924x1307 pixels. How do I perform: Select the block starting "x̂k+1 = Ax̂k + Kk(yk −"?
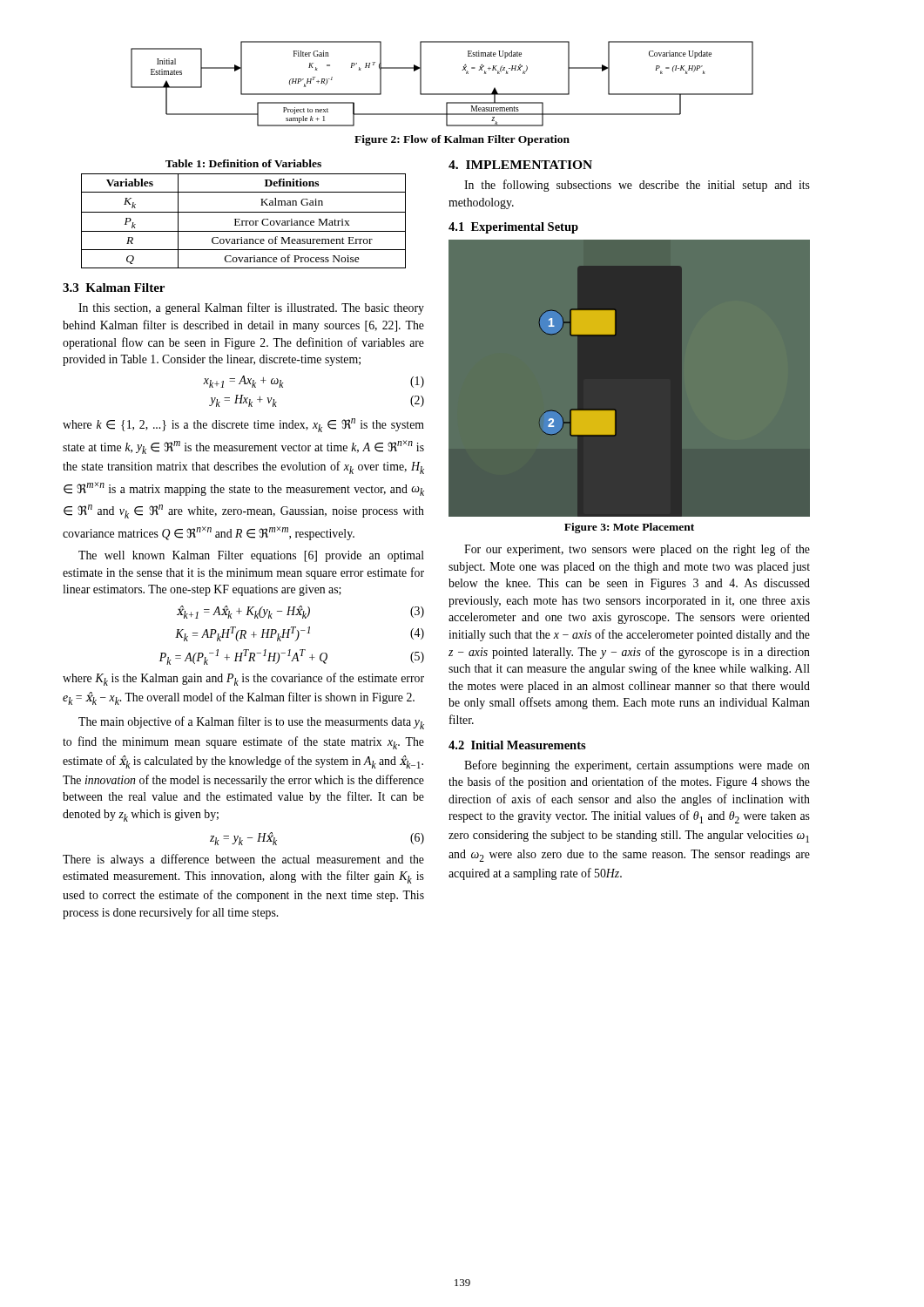(x=300, y=612)
